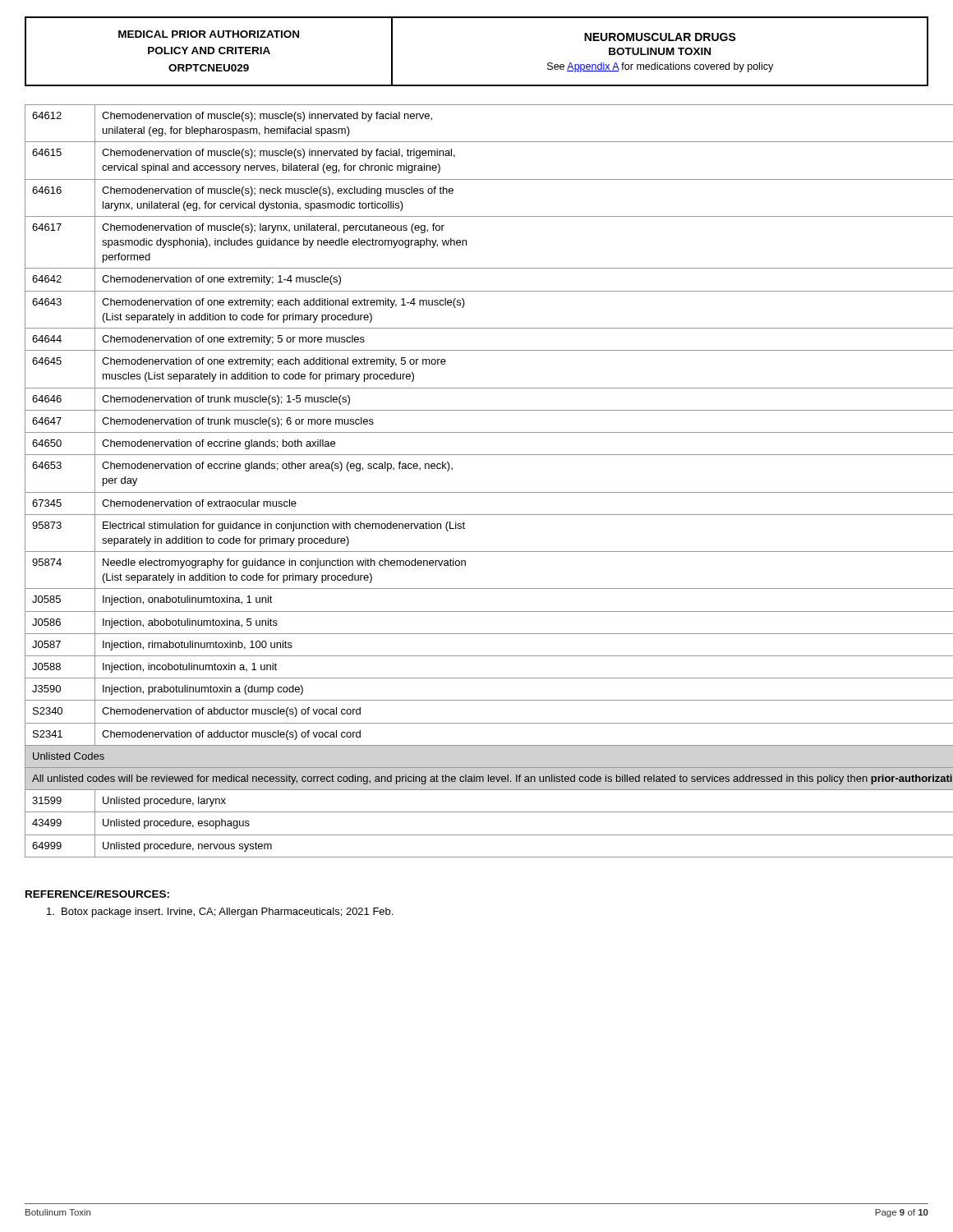953x1232 pixels.
Task: Find the section header
Action: point(97,894)
